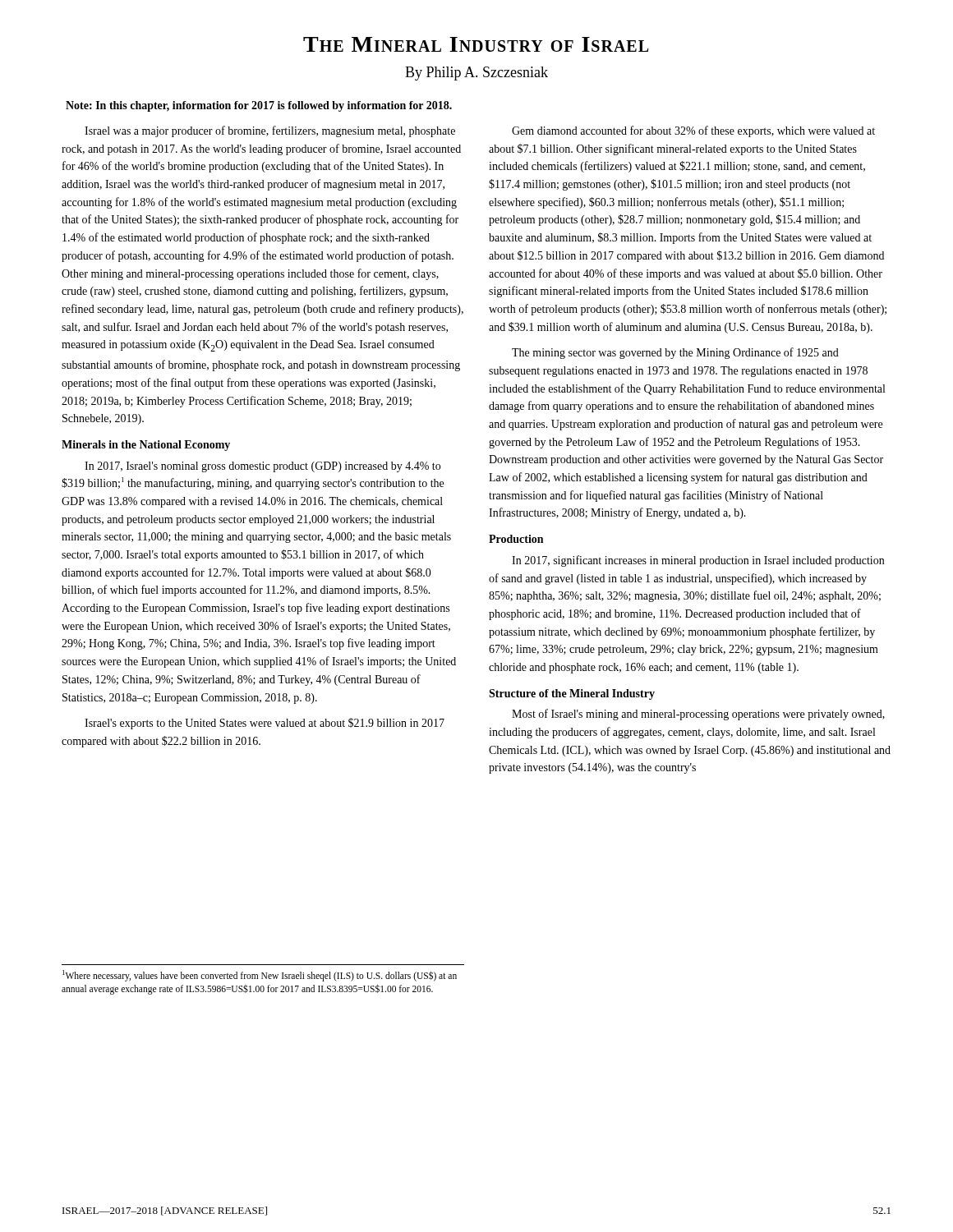
Task: Click the title
Action: [476, 44]
